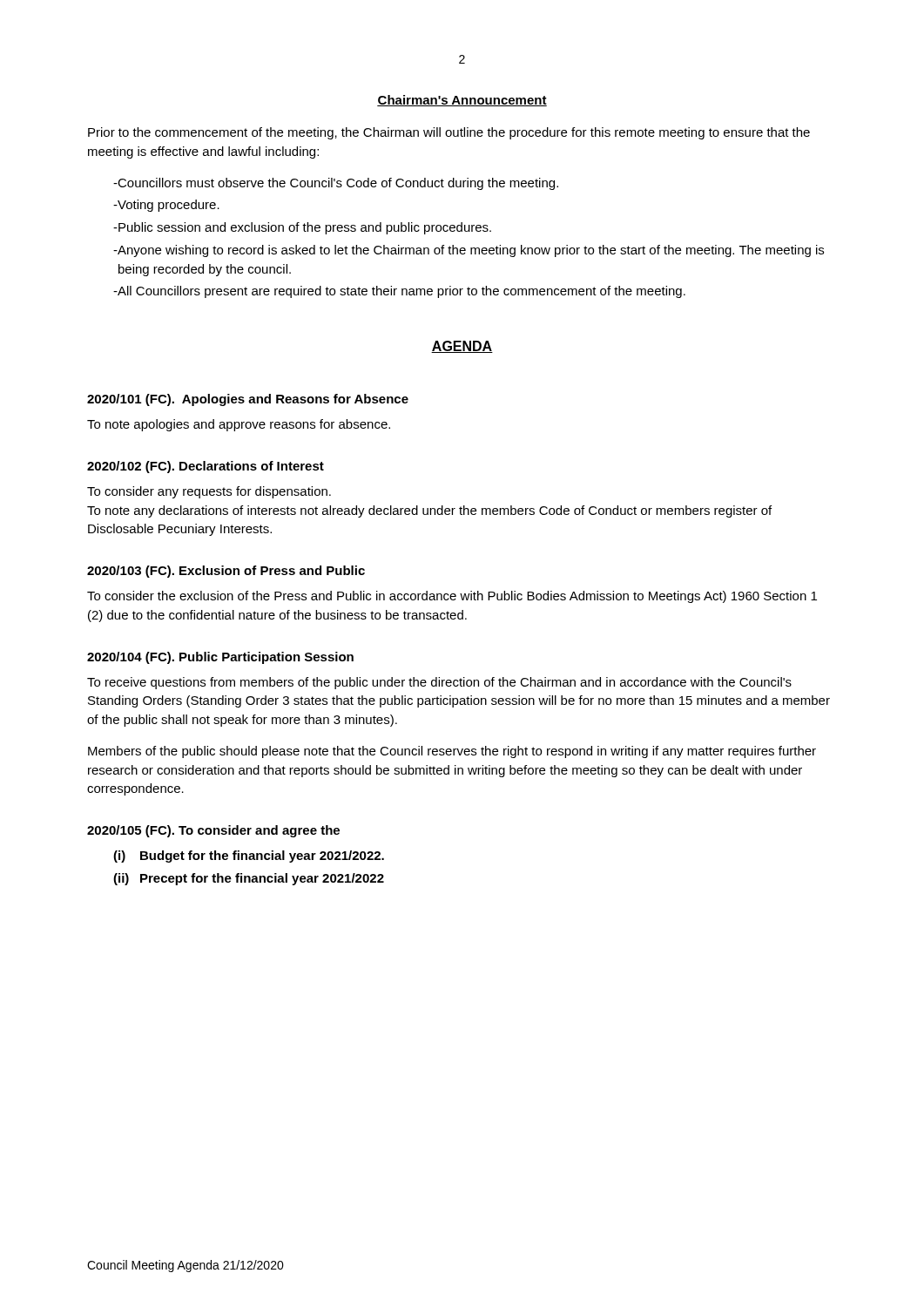
Task: Click the passage that begins "- Councillors must observe the"
Action: (x=462, y=182)
